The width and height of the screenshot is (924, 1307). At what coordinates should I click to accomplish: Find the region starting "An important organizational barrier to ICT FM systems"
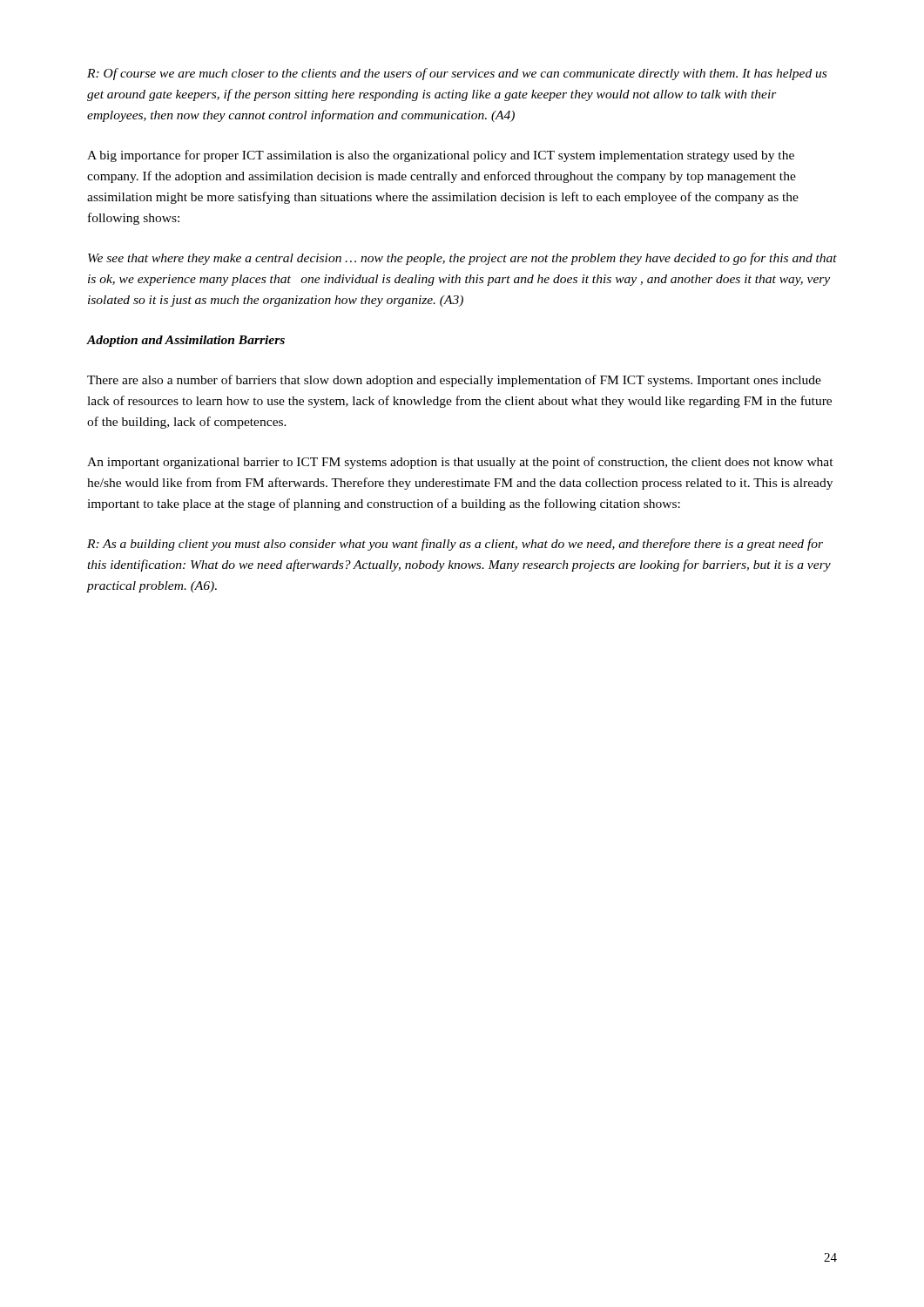(460, 482)
